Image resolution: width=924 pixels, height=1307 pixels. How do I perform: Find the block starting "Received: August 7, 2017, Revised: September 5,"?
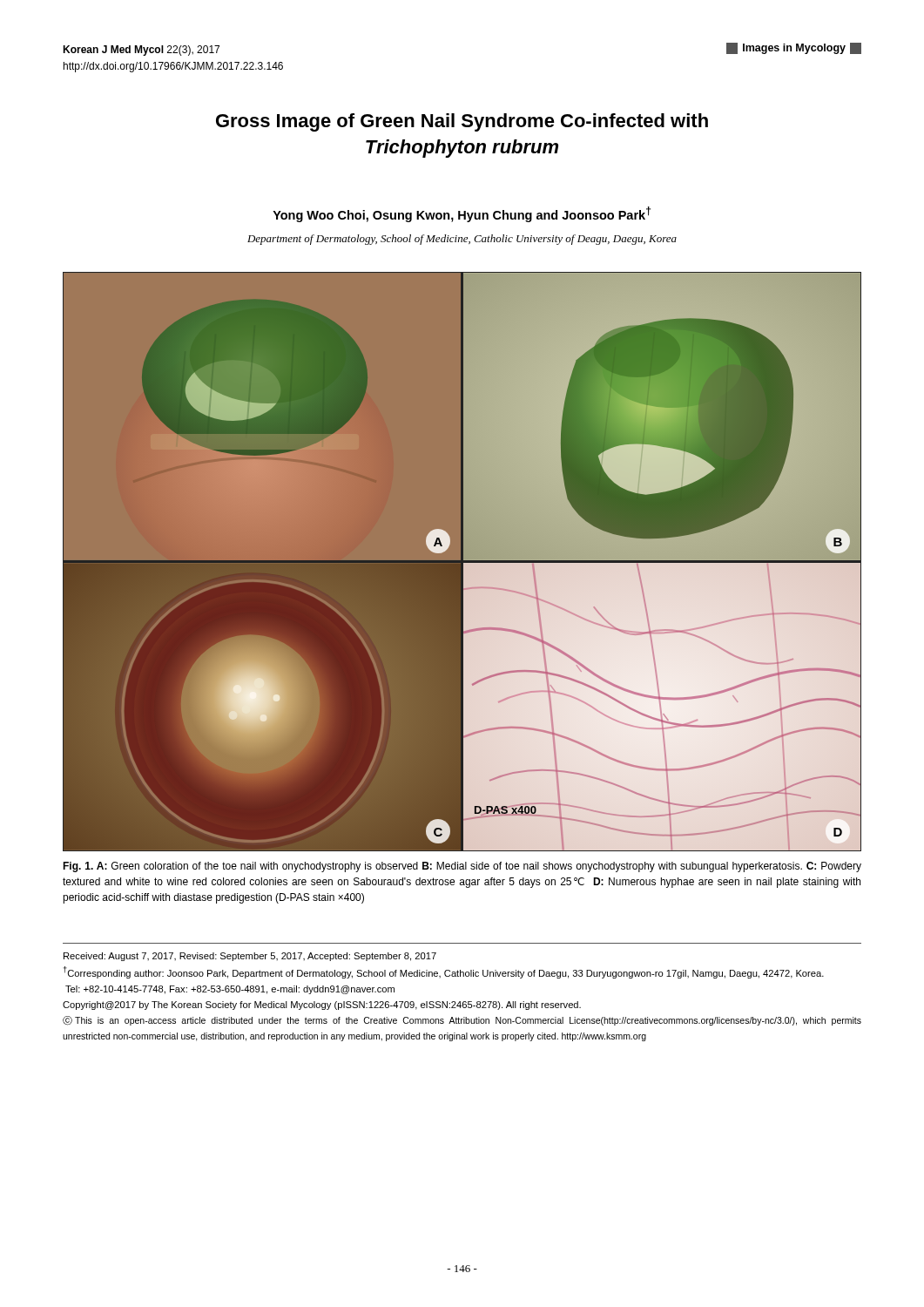(x=462, y=996)
